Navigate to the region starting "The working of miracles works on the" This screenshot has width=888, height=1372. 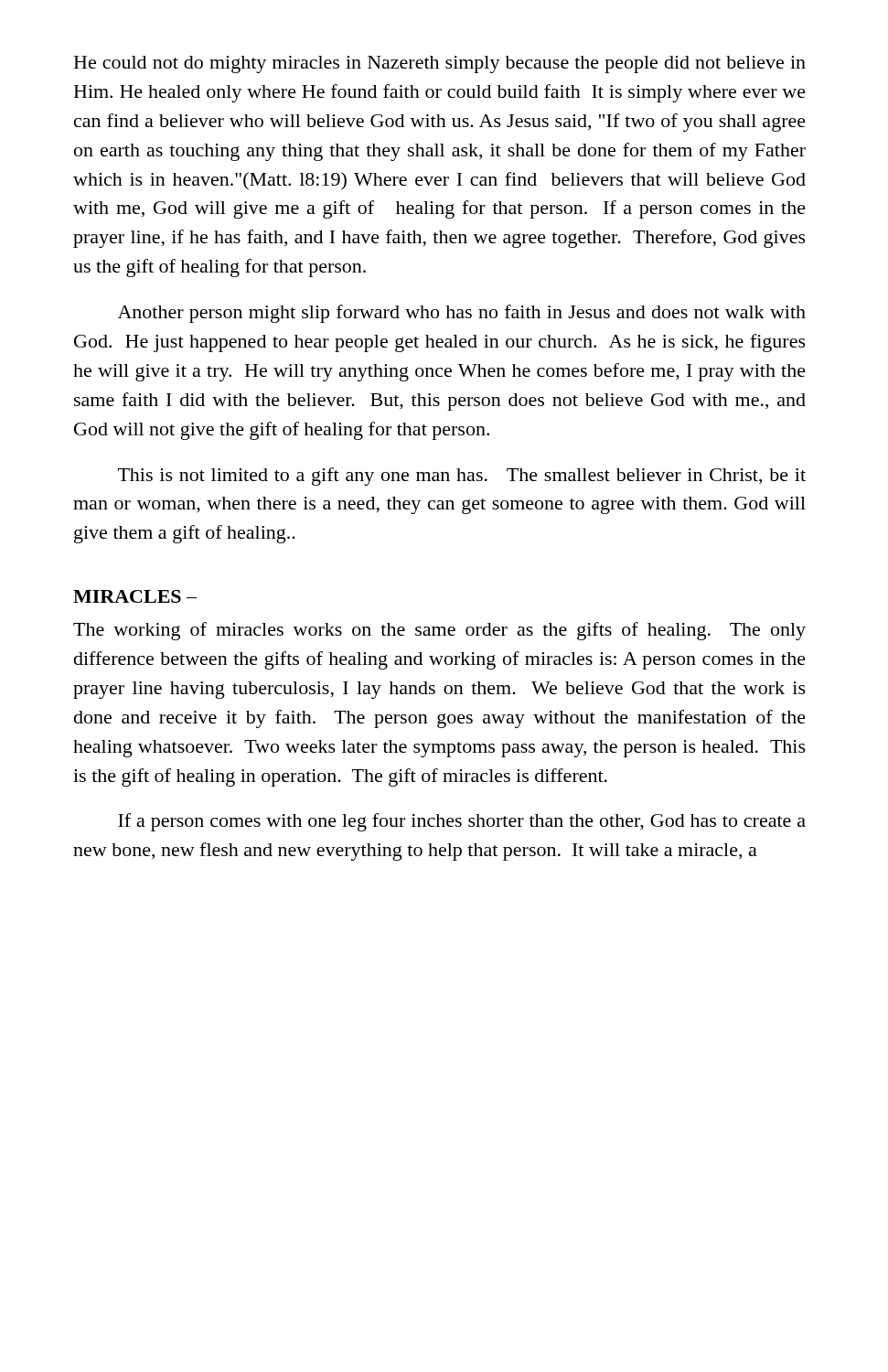(439, 702)
